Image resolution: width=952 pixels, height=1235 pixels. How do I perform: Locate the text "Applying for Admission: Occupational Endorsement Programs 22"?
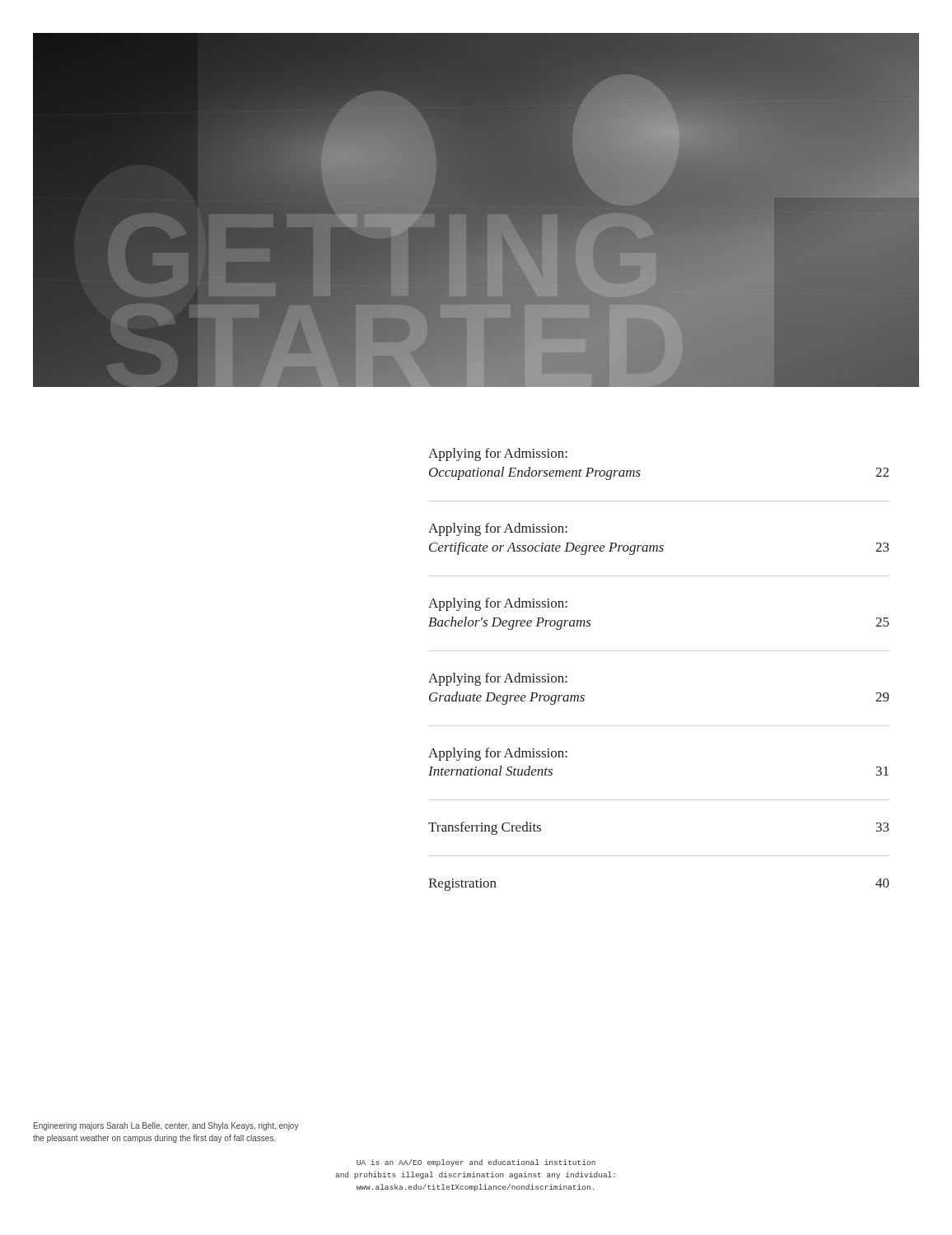[498, 454]
